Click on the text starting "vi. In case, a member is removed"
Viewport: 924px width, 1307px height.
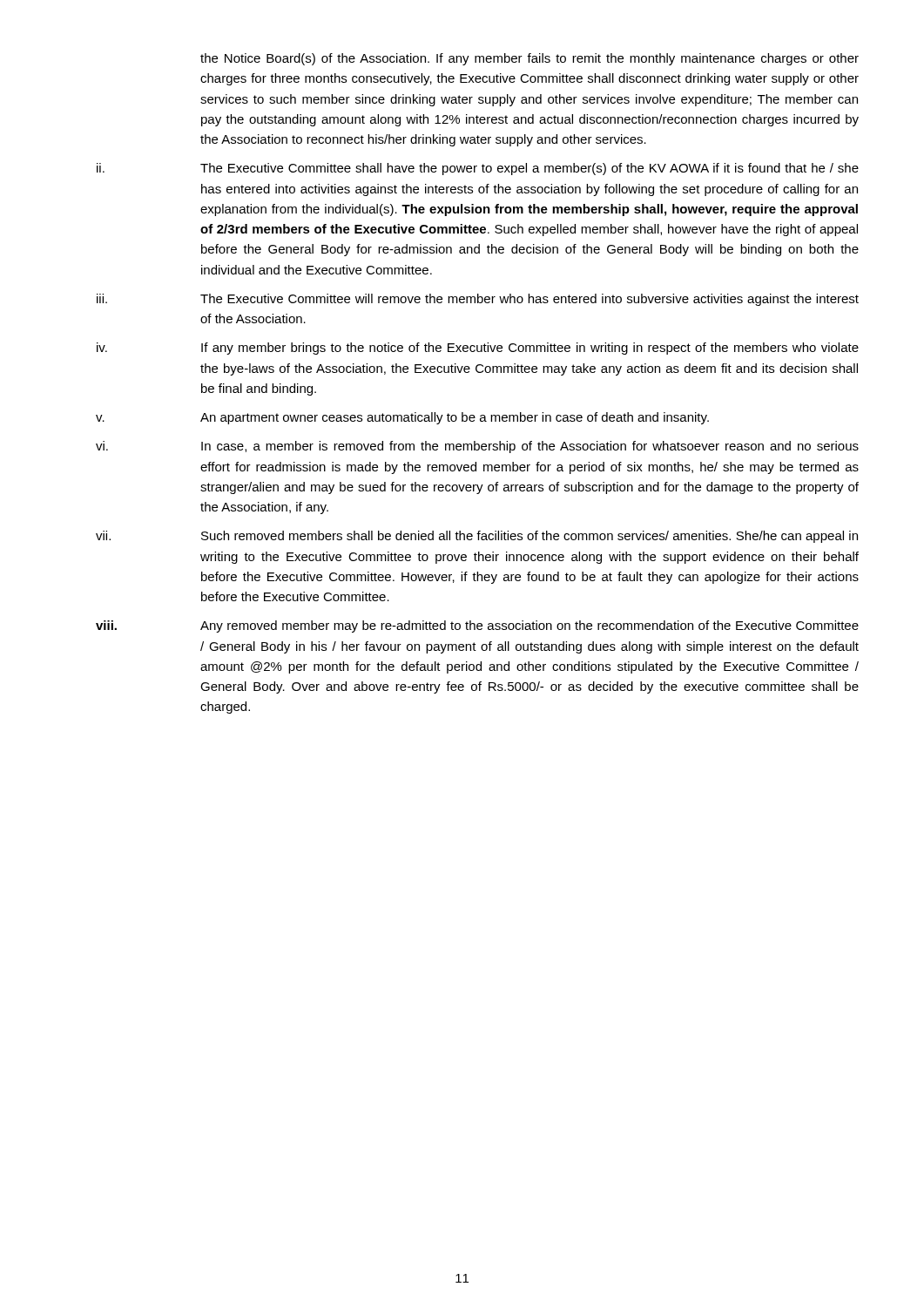pyautogui.click(x=477, y=476)
